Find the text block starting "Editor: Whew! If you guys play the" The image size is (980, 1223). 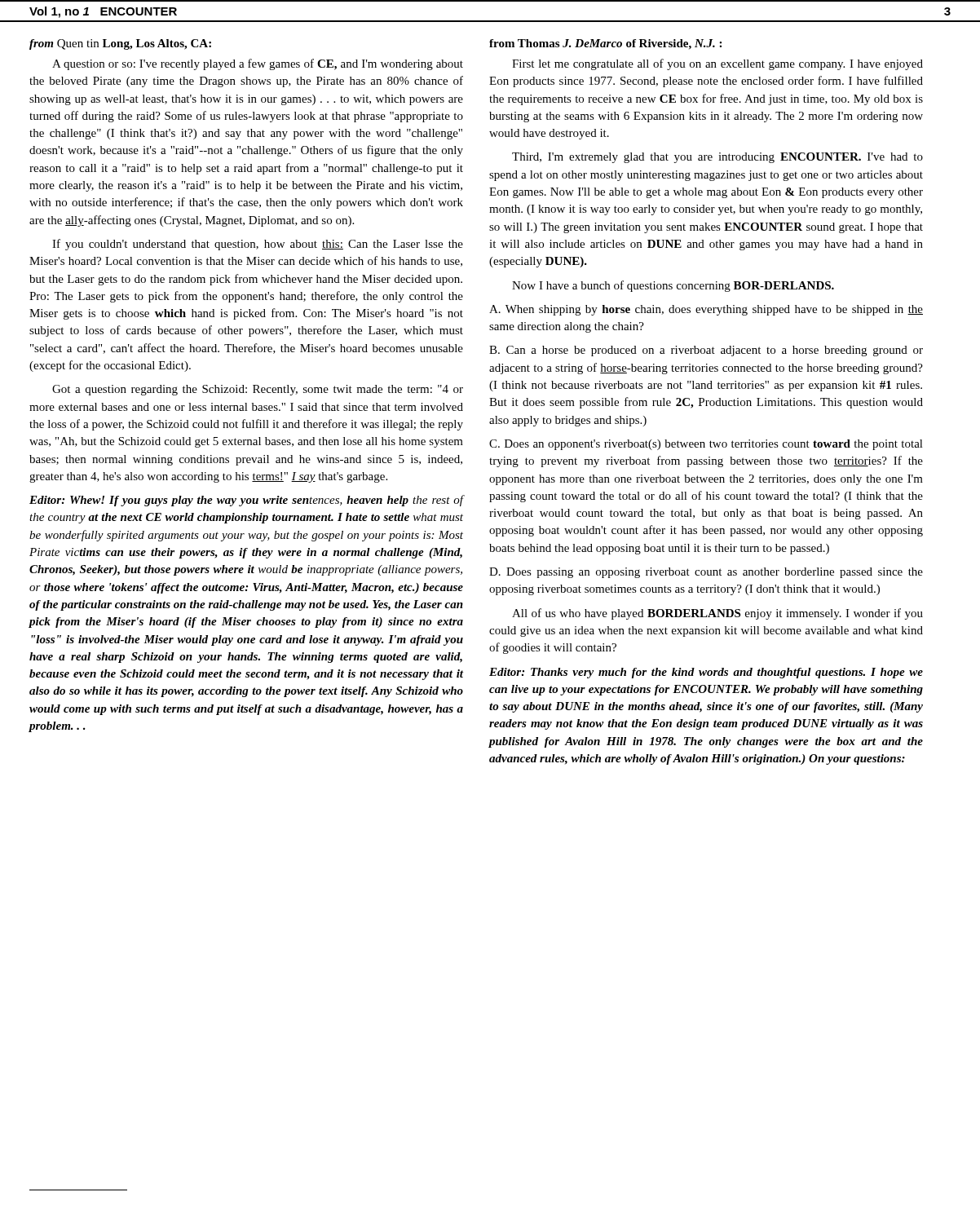pos(246,613)
